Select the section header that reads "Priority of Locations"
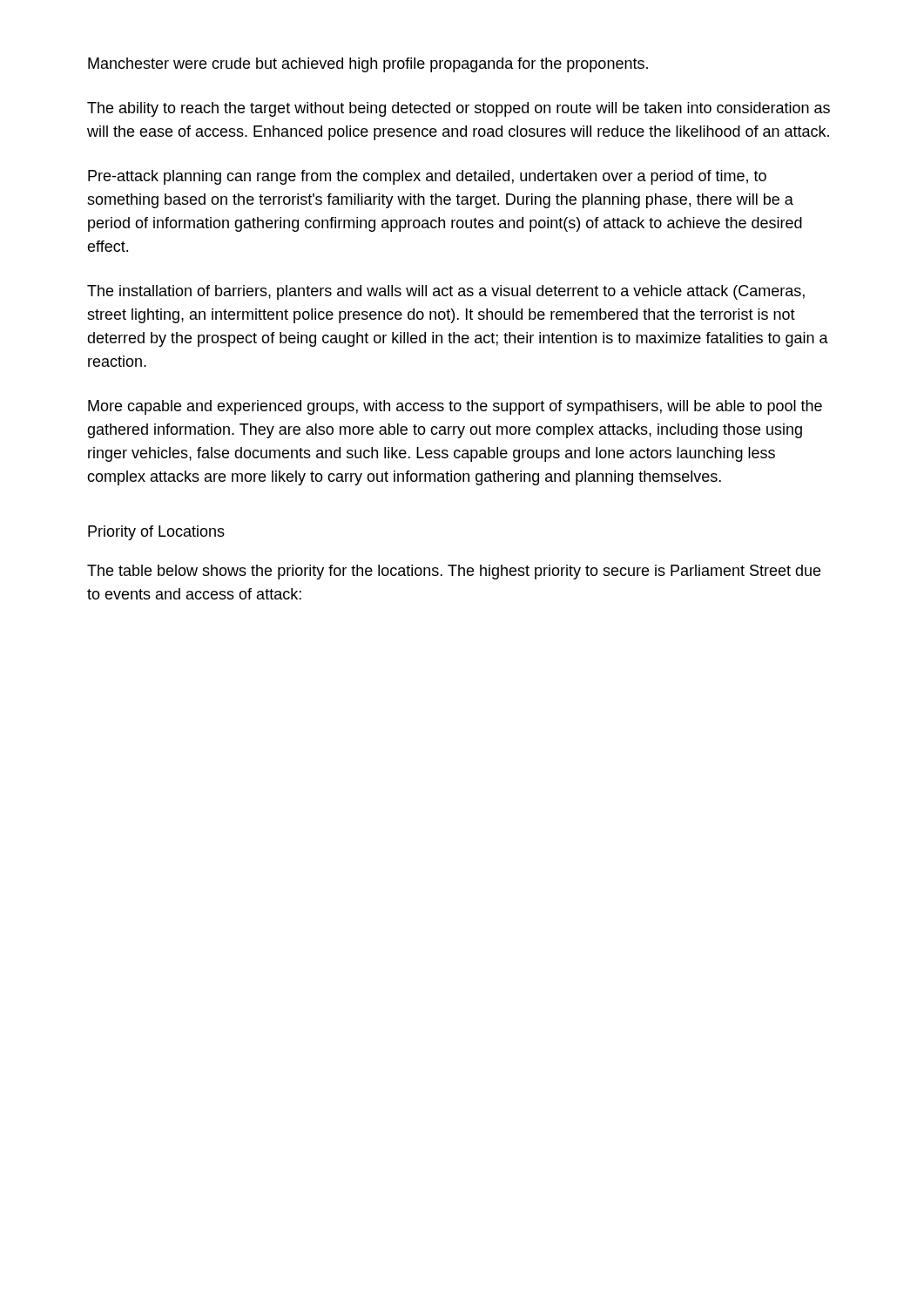The width and height of the screenshot is (924, 1307). 156,531
